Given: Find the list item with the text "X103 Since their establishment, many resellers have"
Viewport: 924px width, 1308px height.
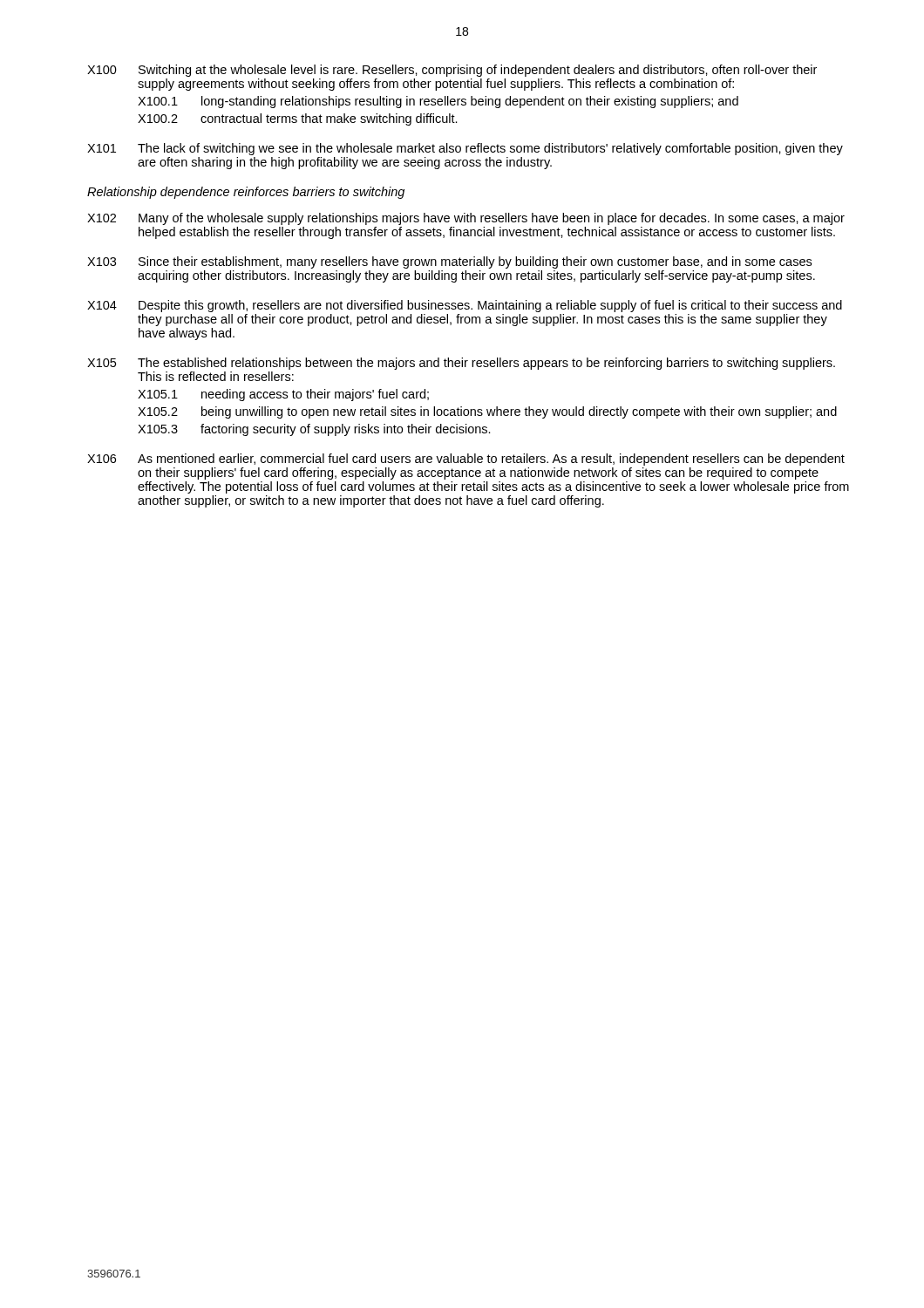Looking at the screenshot, I should [471, 269].
